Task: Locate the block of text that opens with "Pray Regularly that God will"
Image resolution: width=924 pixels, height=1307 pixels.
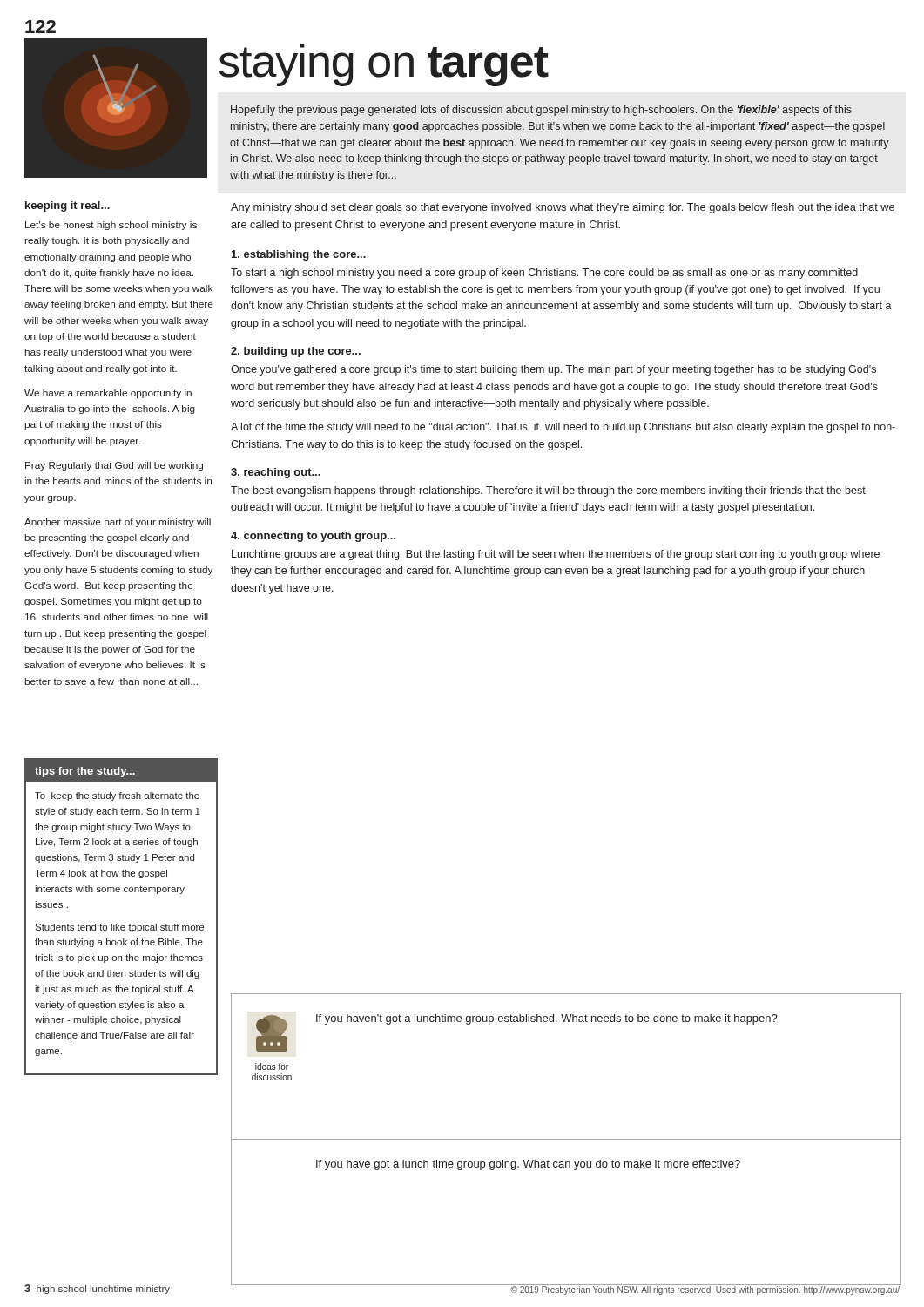Action: [x=118, y=481]
